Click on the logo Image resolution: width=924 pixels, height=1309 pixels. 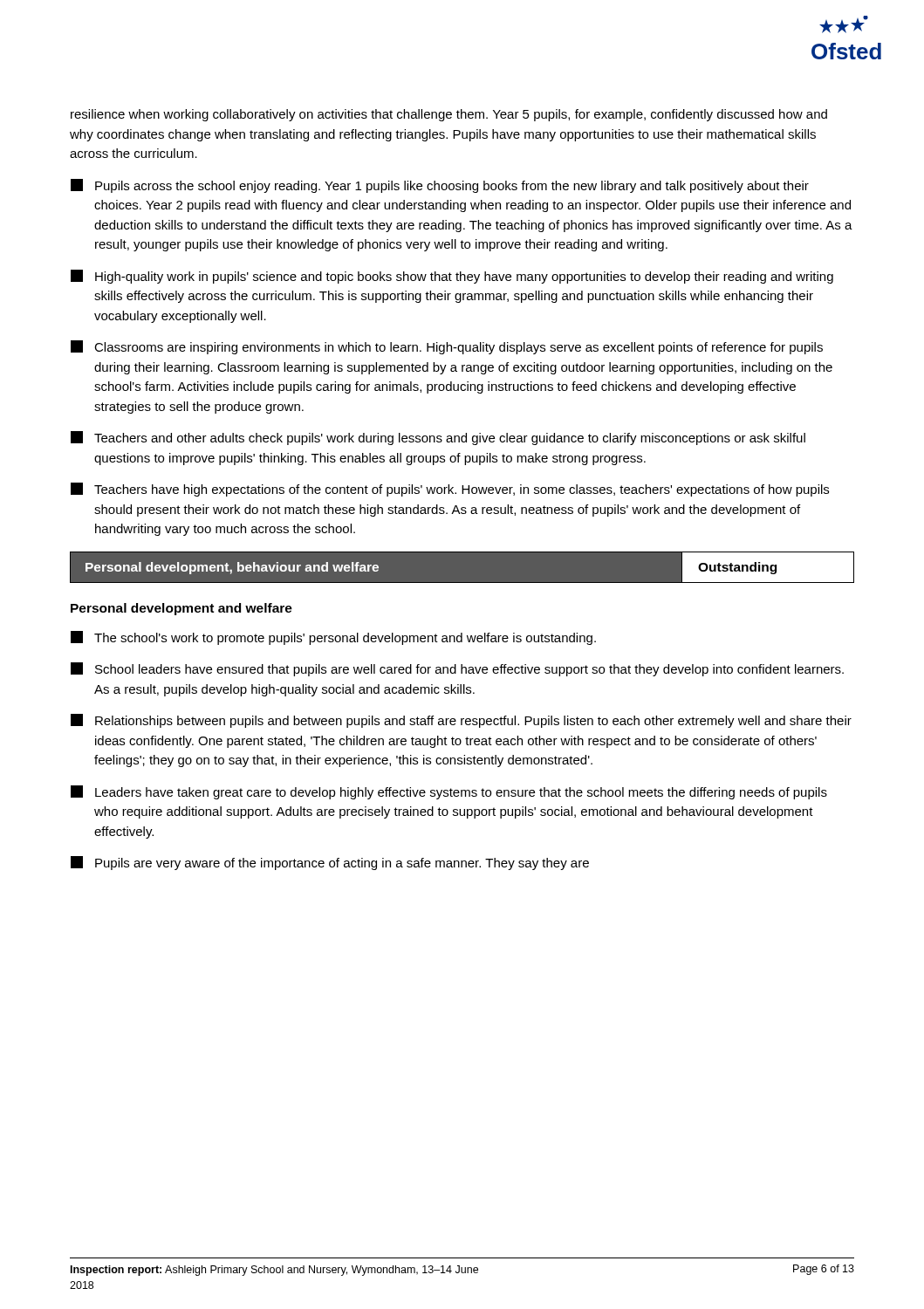pyautogui.click(x=850, y=48)
